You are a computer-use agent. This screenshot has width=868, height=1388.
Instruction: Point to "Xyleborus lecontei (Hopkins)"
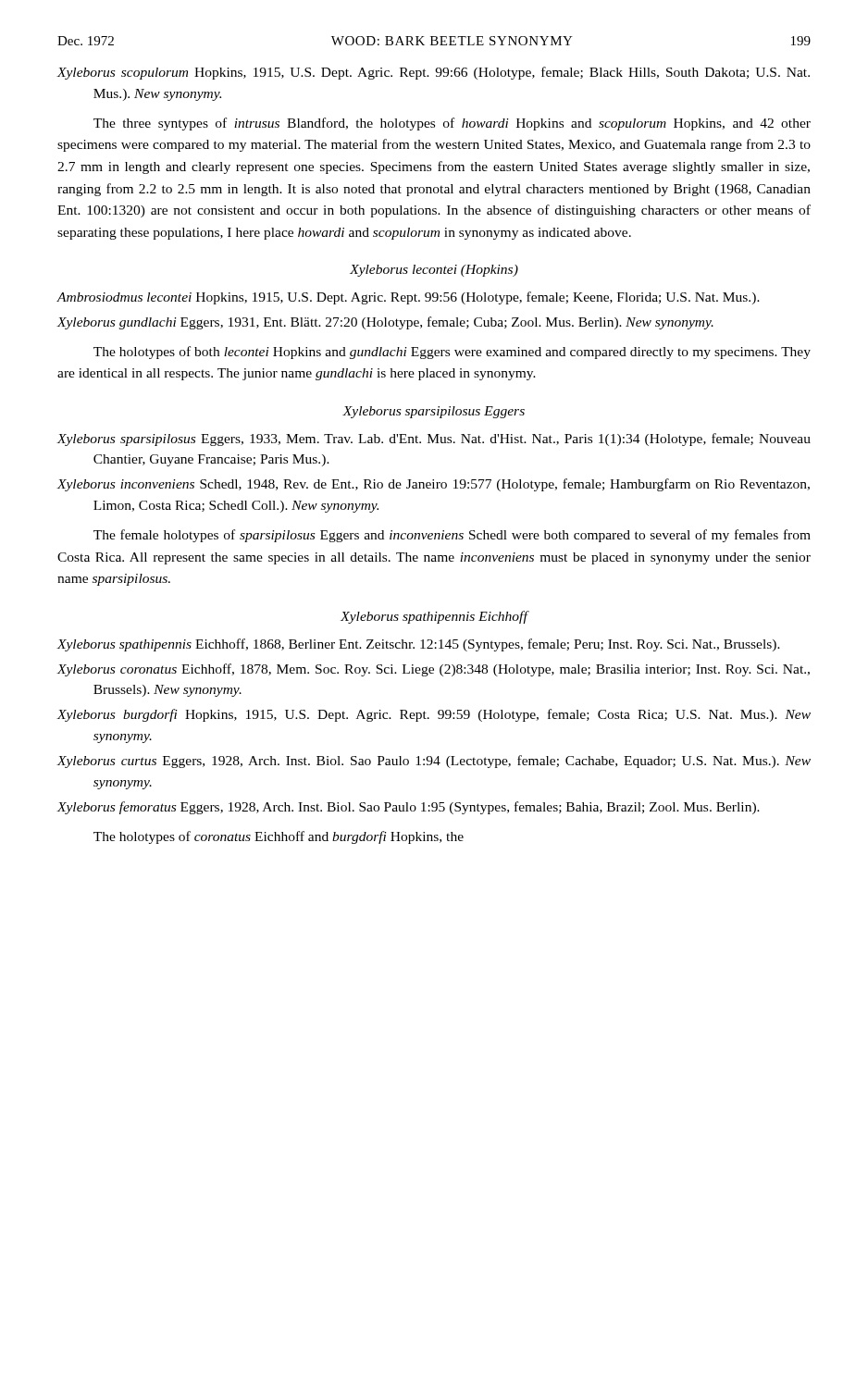pos(434,269)
